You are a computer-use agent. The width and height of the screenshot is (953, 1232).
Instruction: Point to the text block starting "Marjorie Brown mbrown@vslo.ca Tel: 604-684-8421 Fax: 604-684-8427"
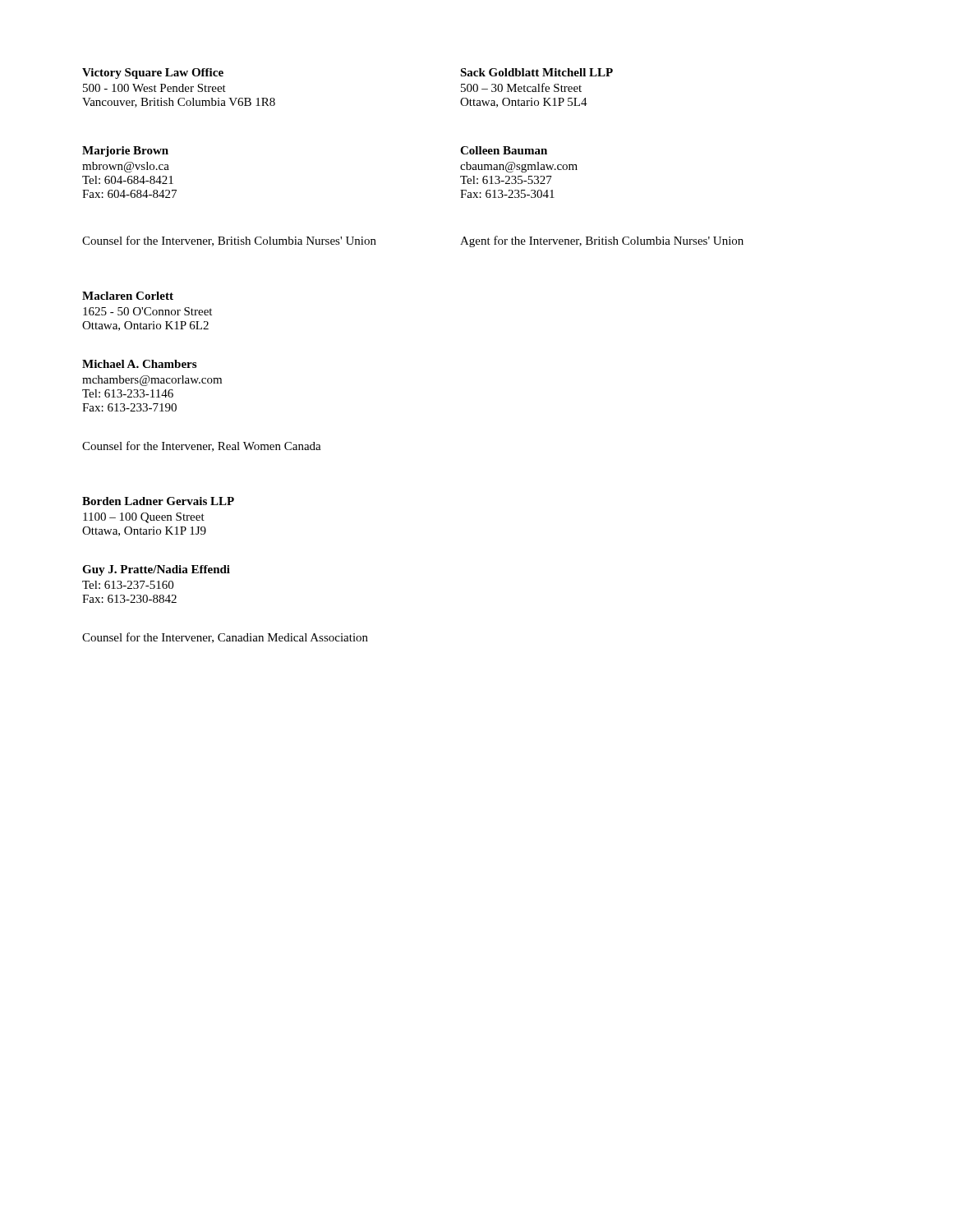pos(125,152)
